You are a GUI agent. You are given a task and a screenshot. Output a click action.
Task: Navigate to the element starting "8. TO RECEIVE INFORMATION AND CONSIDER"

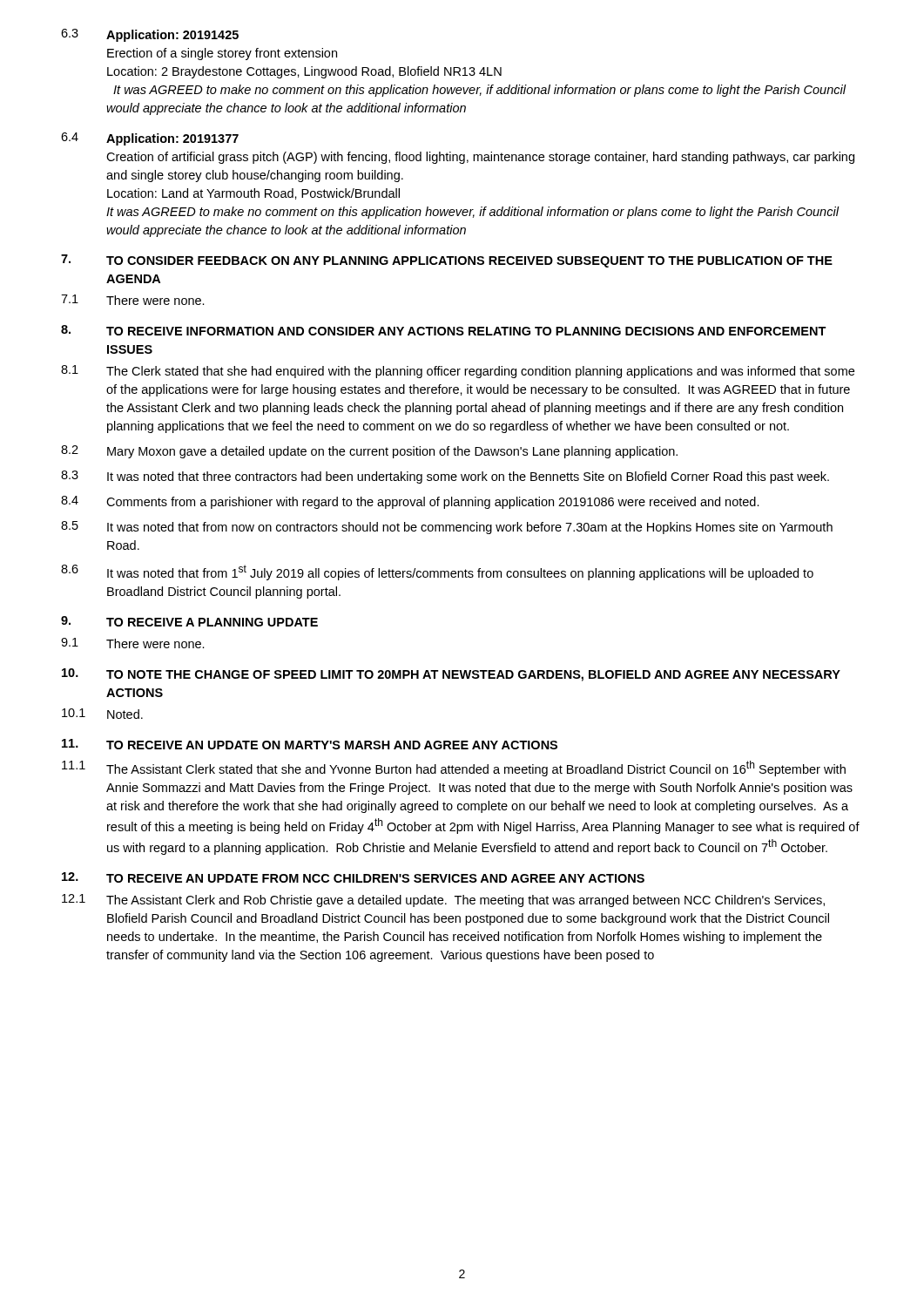pyautogui.click(x=462, y=341)
